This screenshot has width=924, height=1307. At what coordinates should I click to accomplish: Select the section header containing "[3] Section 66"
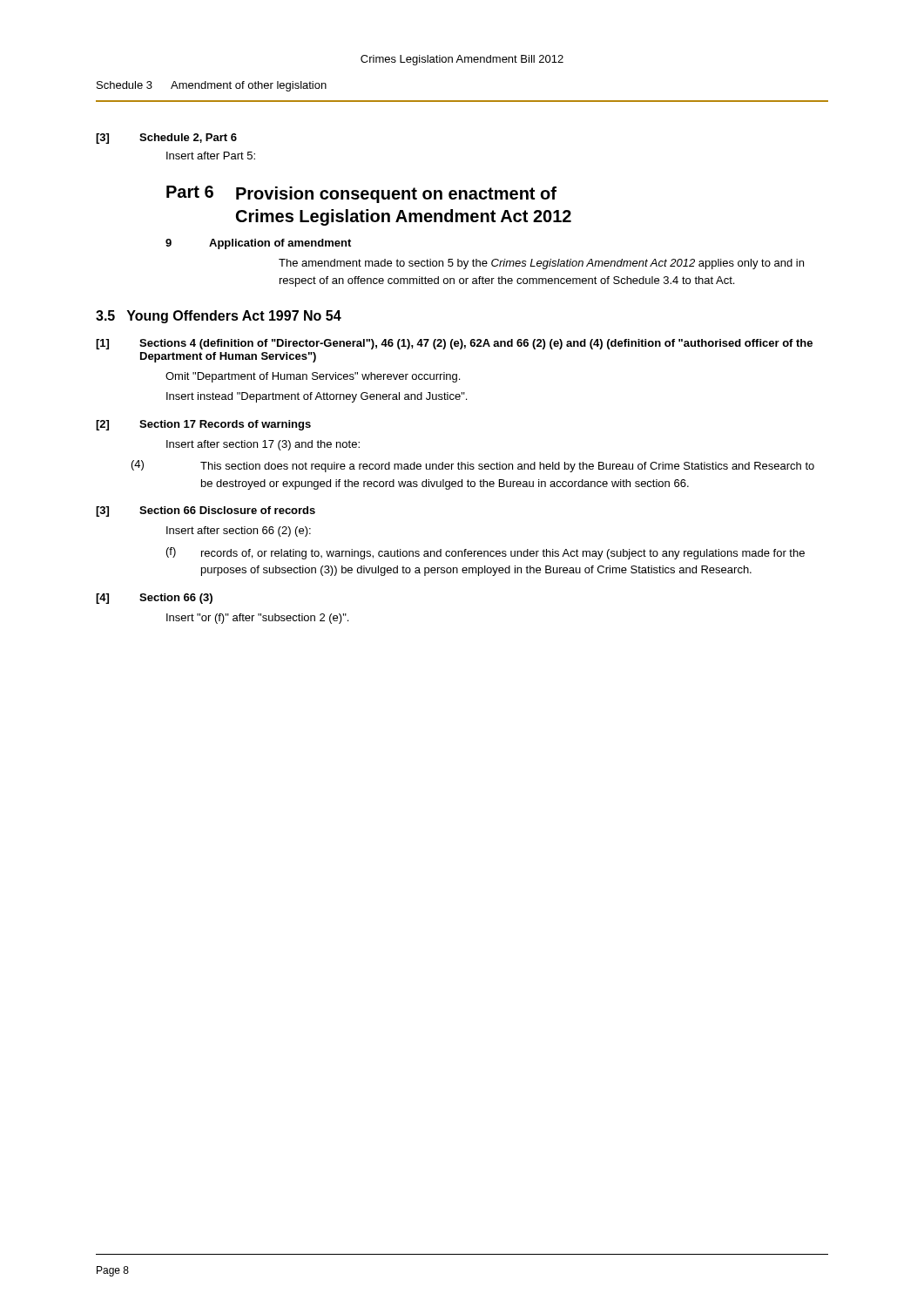(206, 511)
